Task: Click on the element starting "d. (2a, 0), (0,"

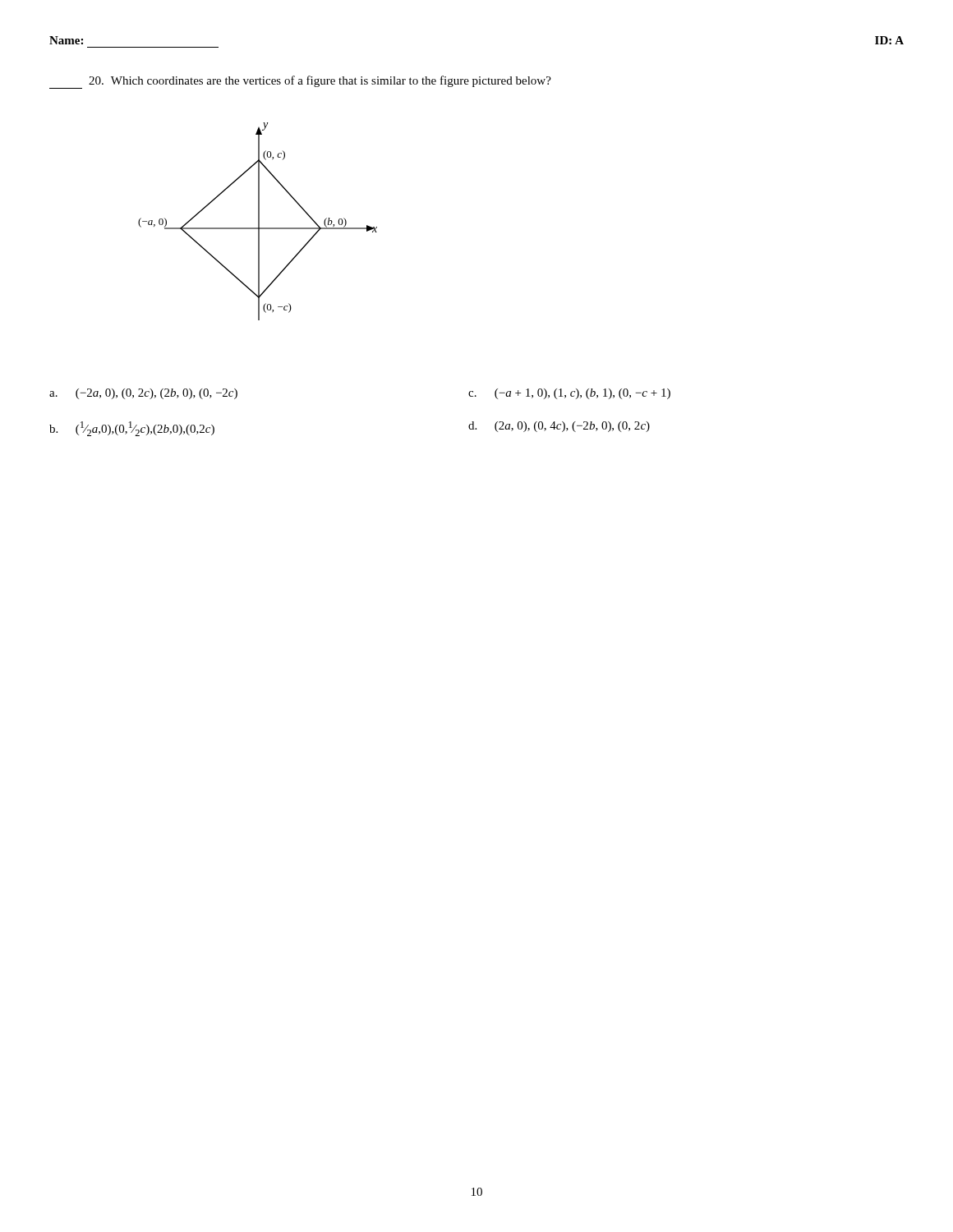Action: [559, 426]
